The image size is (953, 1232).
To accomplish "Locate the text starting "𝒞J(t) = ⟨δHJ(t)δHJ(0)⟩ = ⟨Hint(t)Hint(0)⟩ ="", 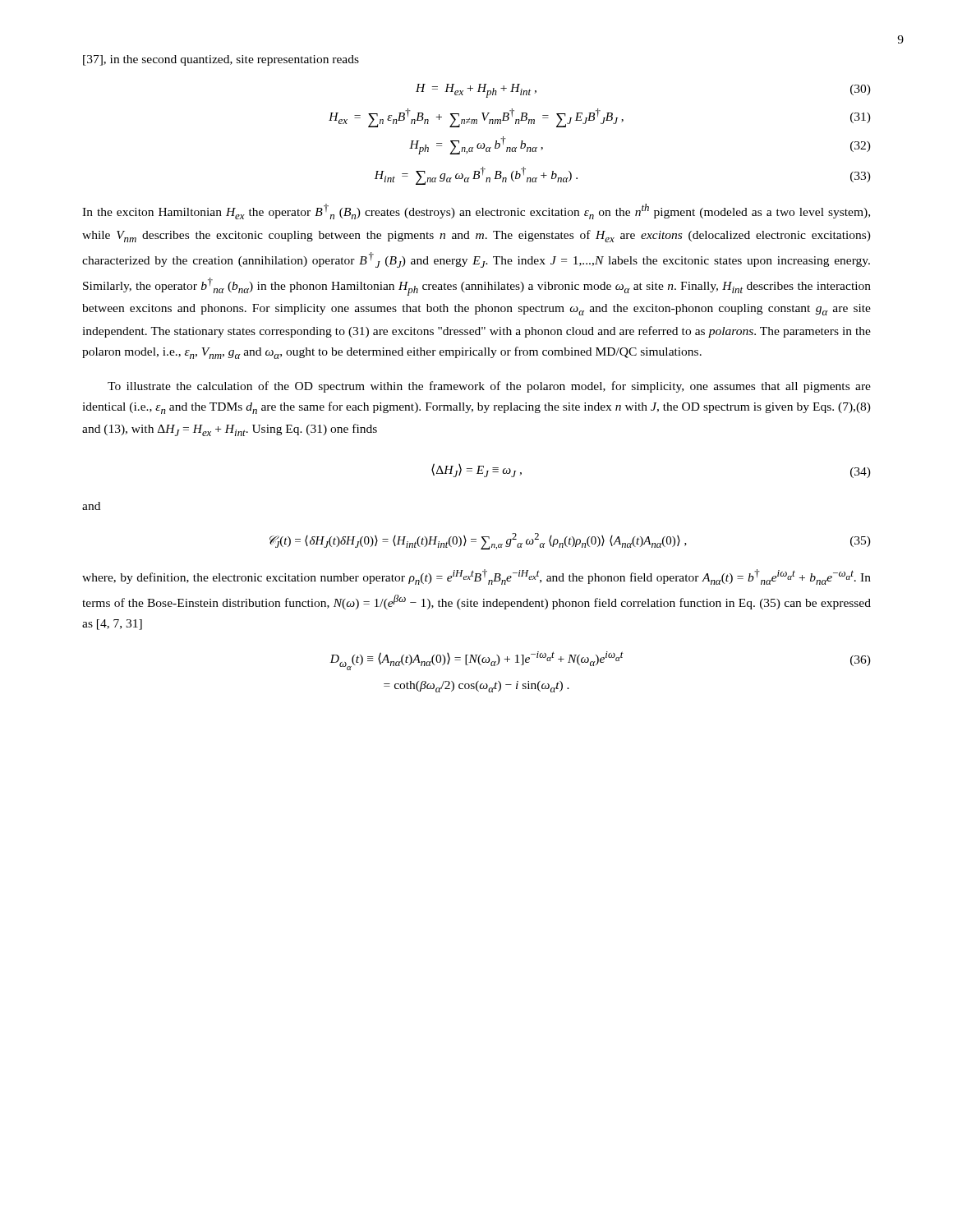I will [568, 541].
